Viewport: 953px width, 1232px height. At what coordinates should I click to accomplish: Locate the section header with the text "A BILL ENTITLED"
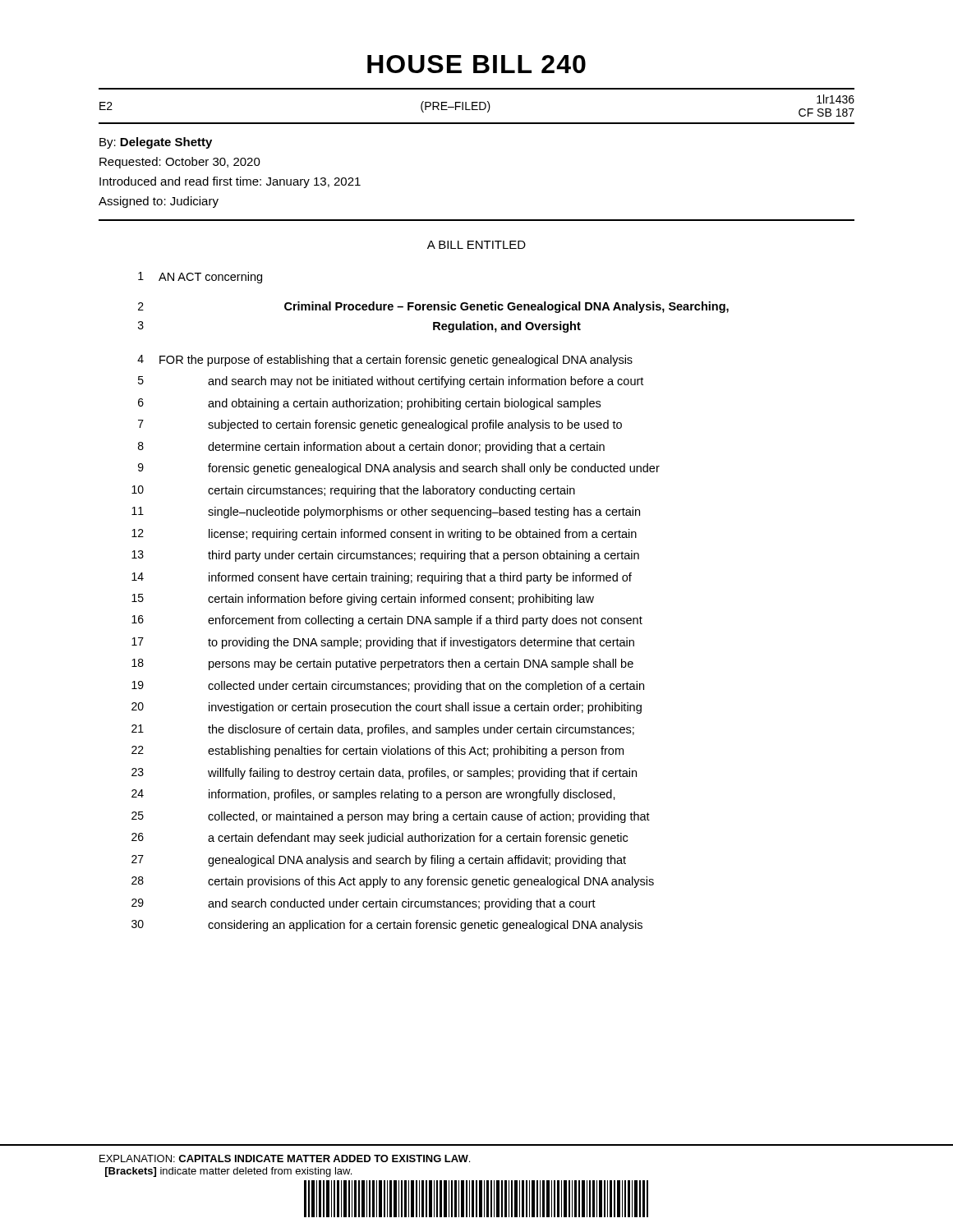[476, 244]
